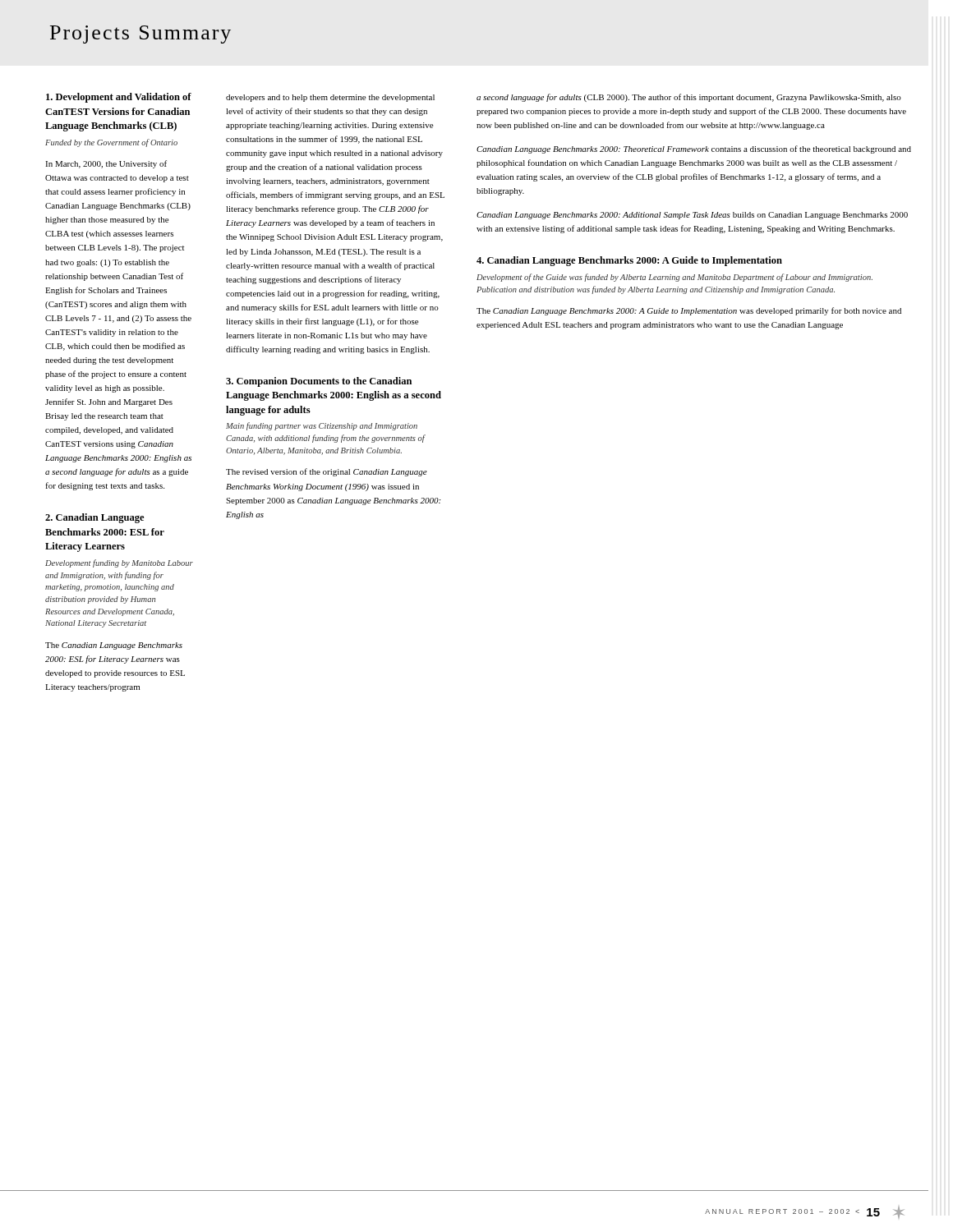Find the text block starting "In March, 2000, the University"
The height and width of the screenshot is (1232, 953).
click(118, 325)
